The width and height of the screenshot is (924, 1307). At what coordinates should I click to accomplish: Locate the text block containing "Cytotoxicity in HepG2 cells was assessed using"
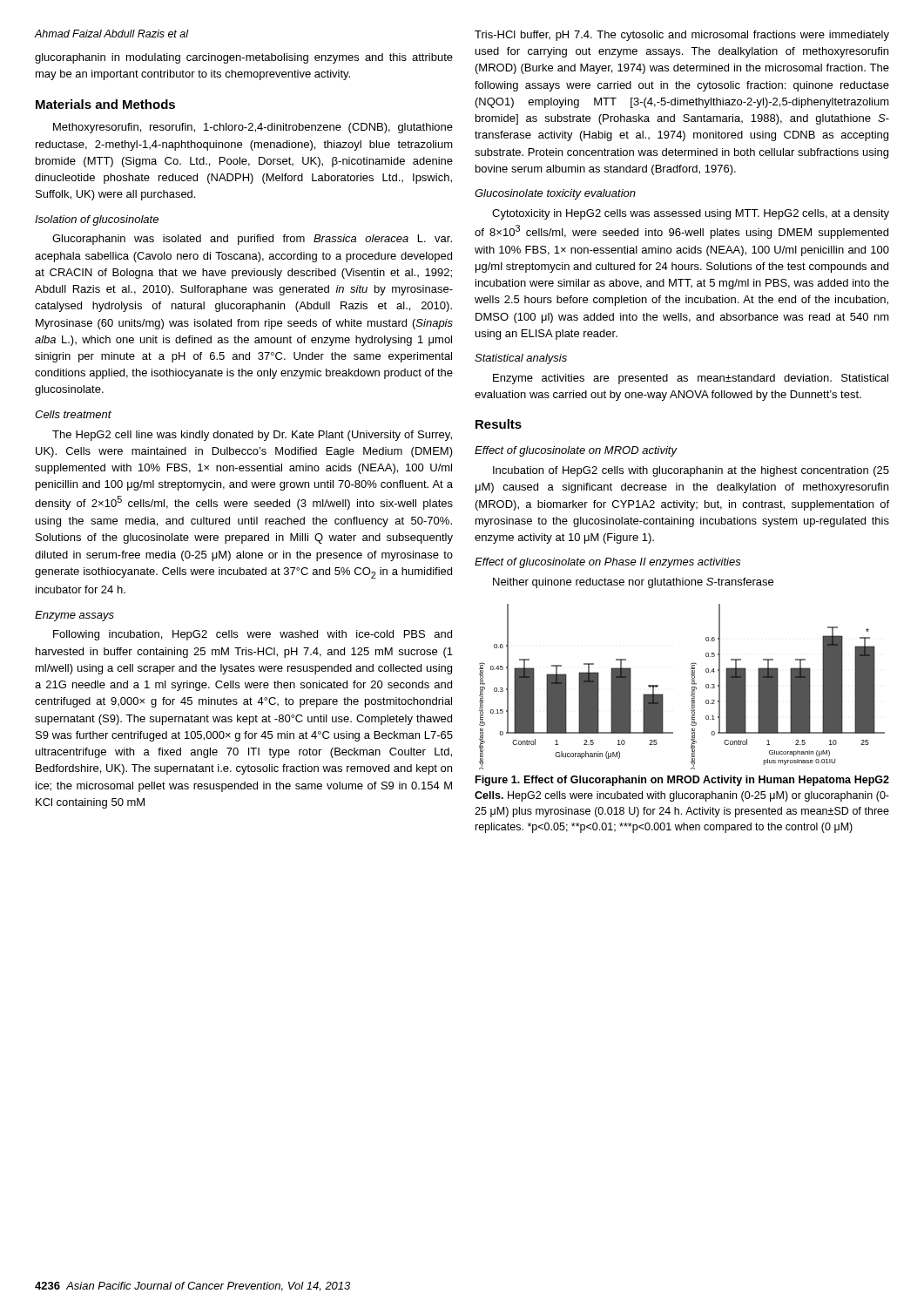pyautogui.click(x=682, y=273)
